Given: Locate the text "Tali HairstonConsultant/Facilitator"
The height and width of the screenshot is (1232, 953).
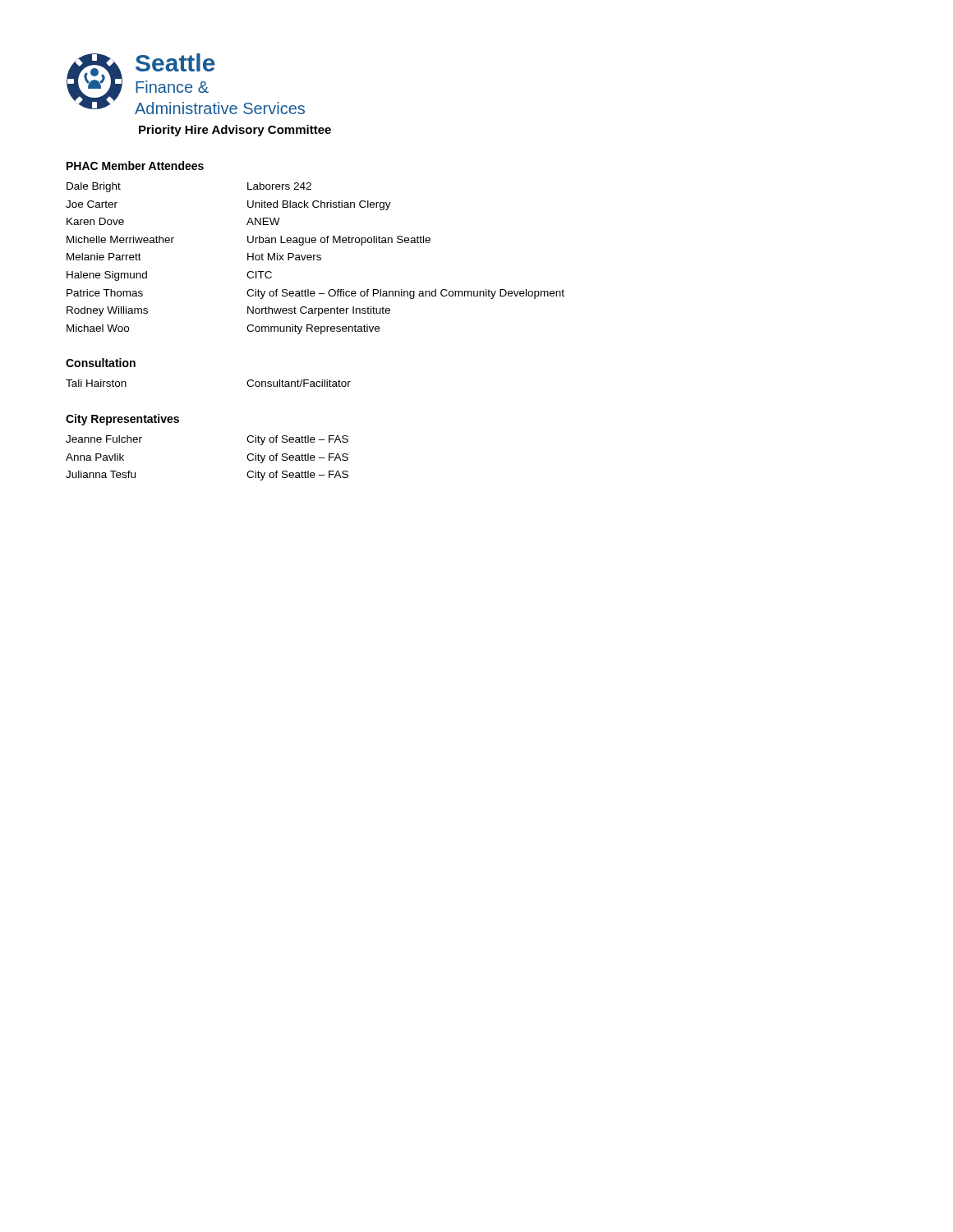Looking at the screenshot, I should pyautogui.click(x=97, y=384).
